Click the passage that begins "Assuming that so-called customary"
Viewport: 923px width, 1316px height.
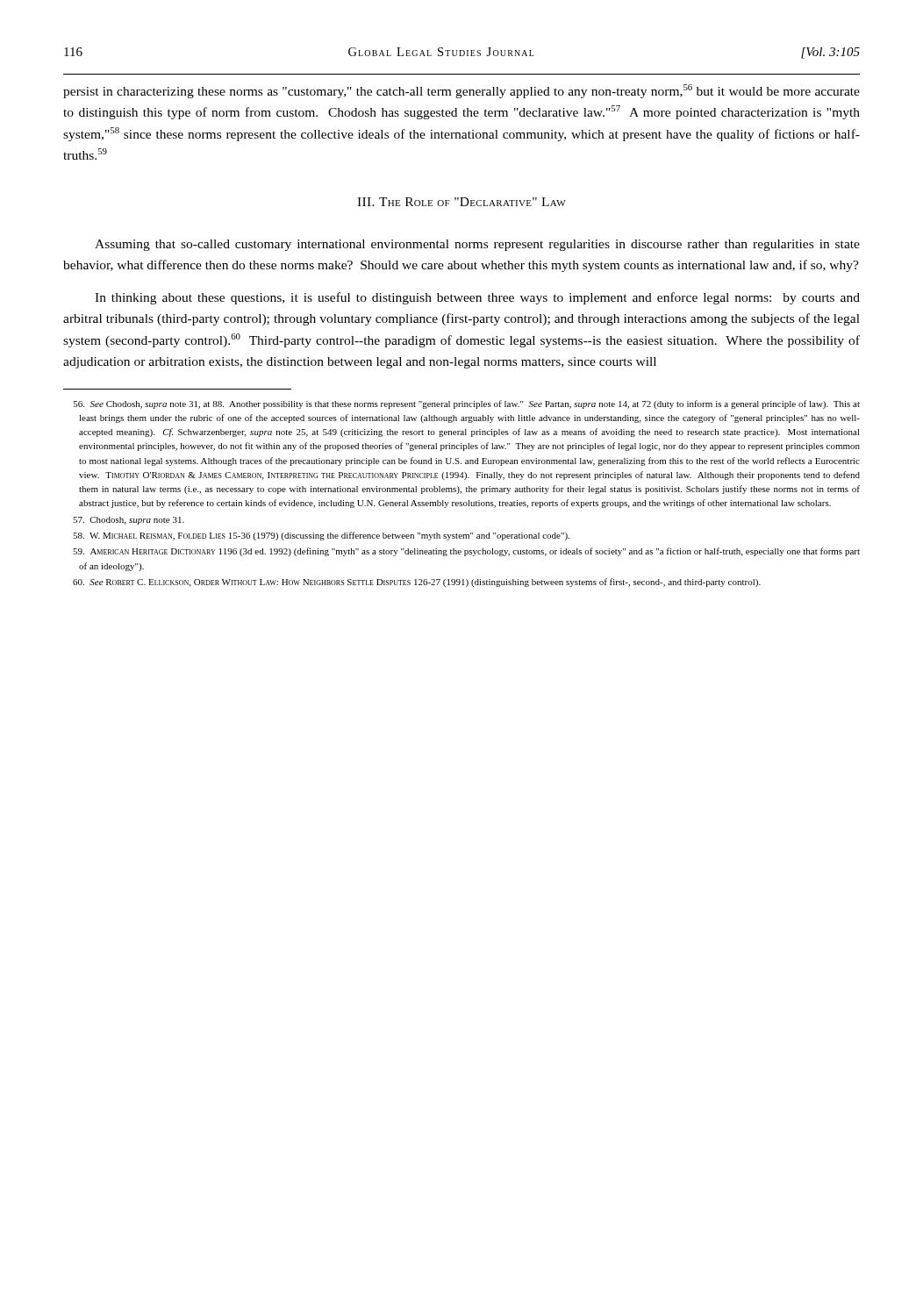462,254
